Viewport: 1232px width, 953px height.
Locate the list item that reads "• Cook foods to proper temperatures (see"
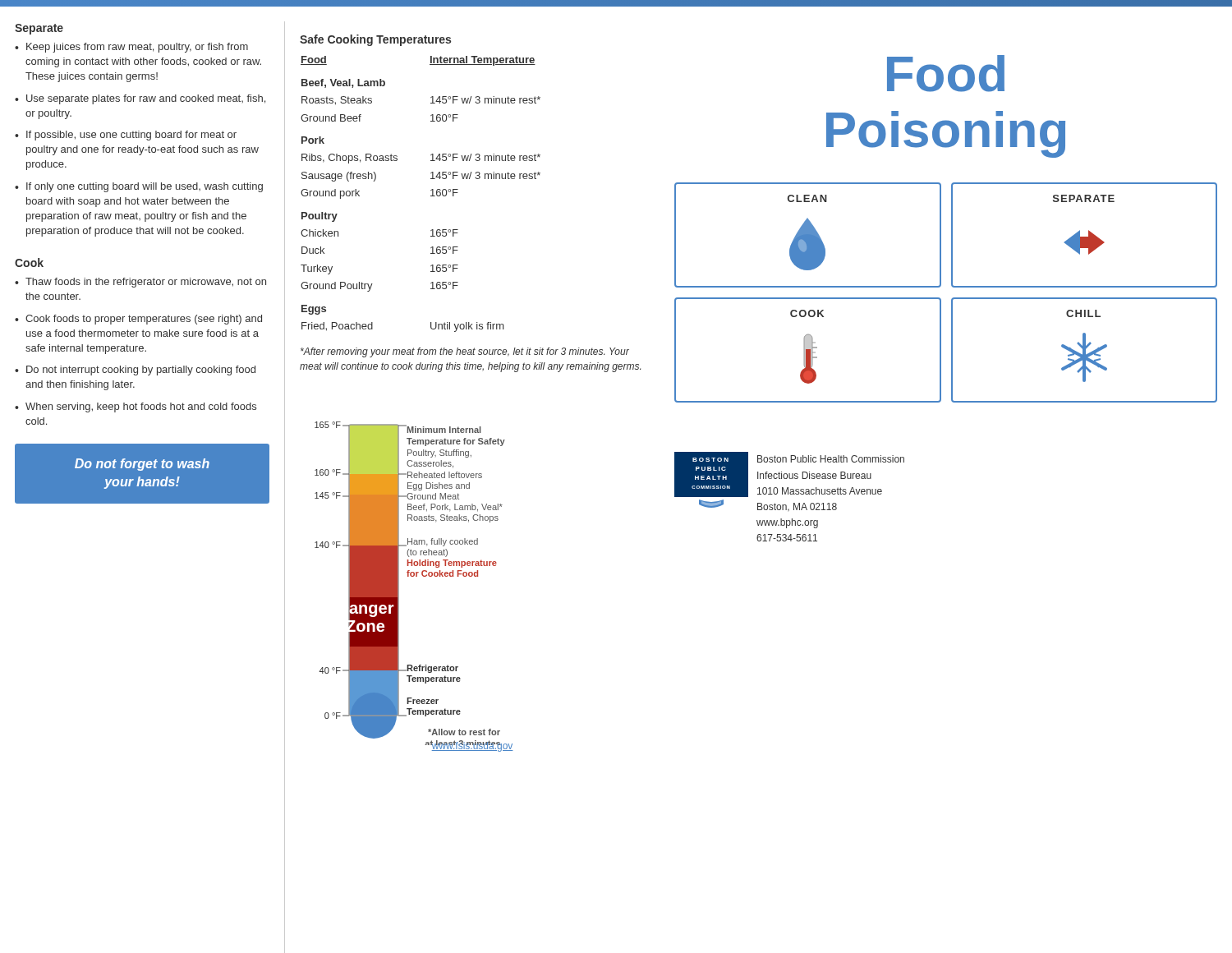(142, 333)
